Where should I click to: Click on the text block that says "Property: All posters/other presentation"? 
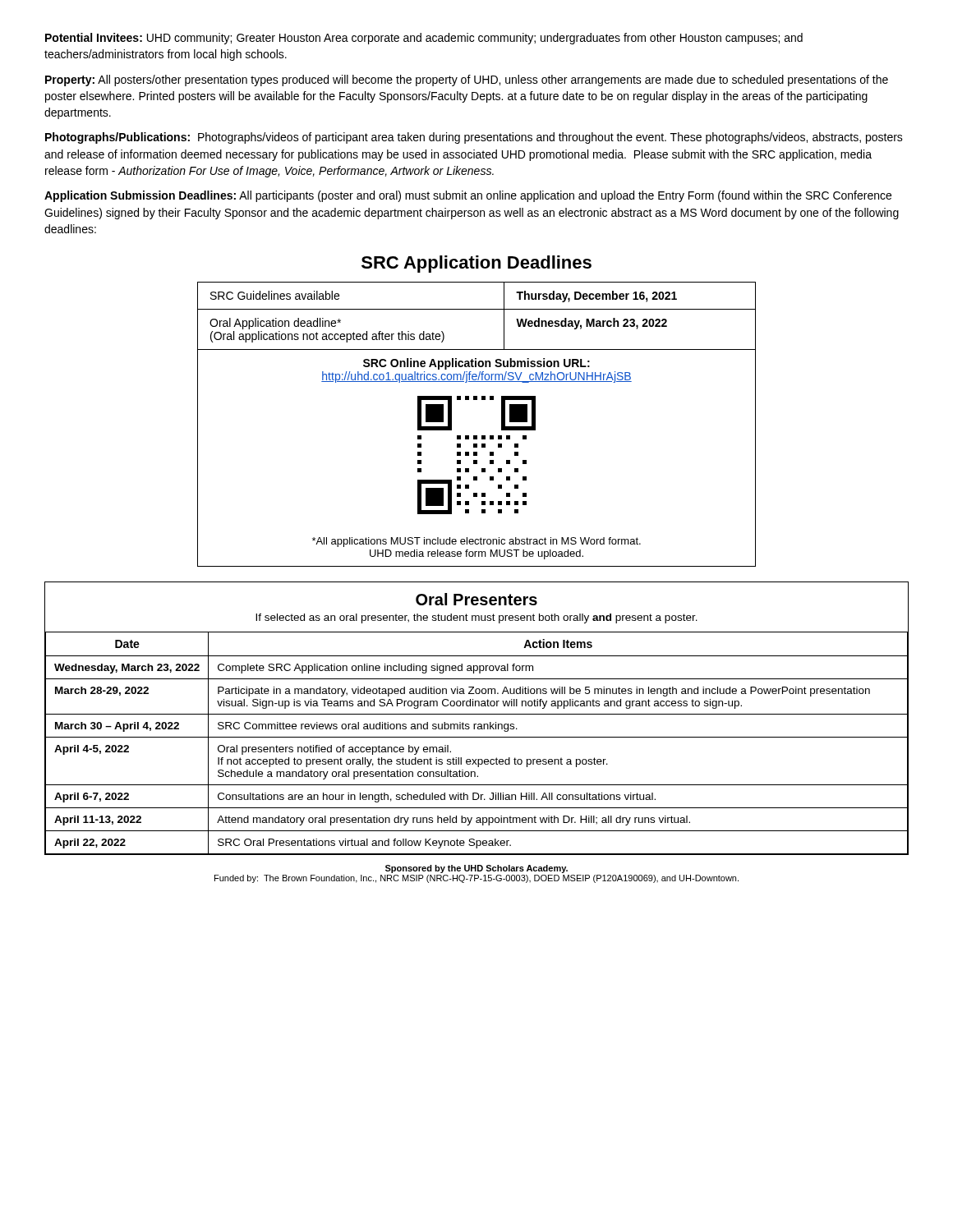coord(466,96)
